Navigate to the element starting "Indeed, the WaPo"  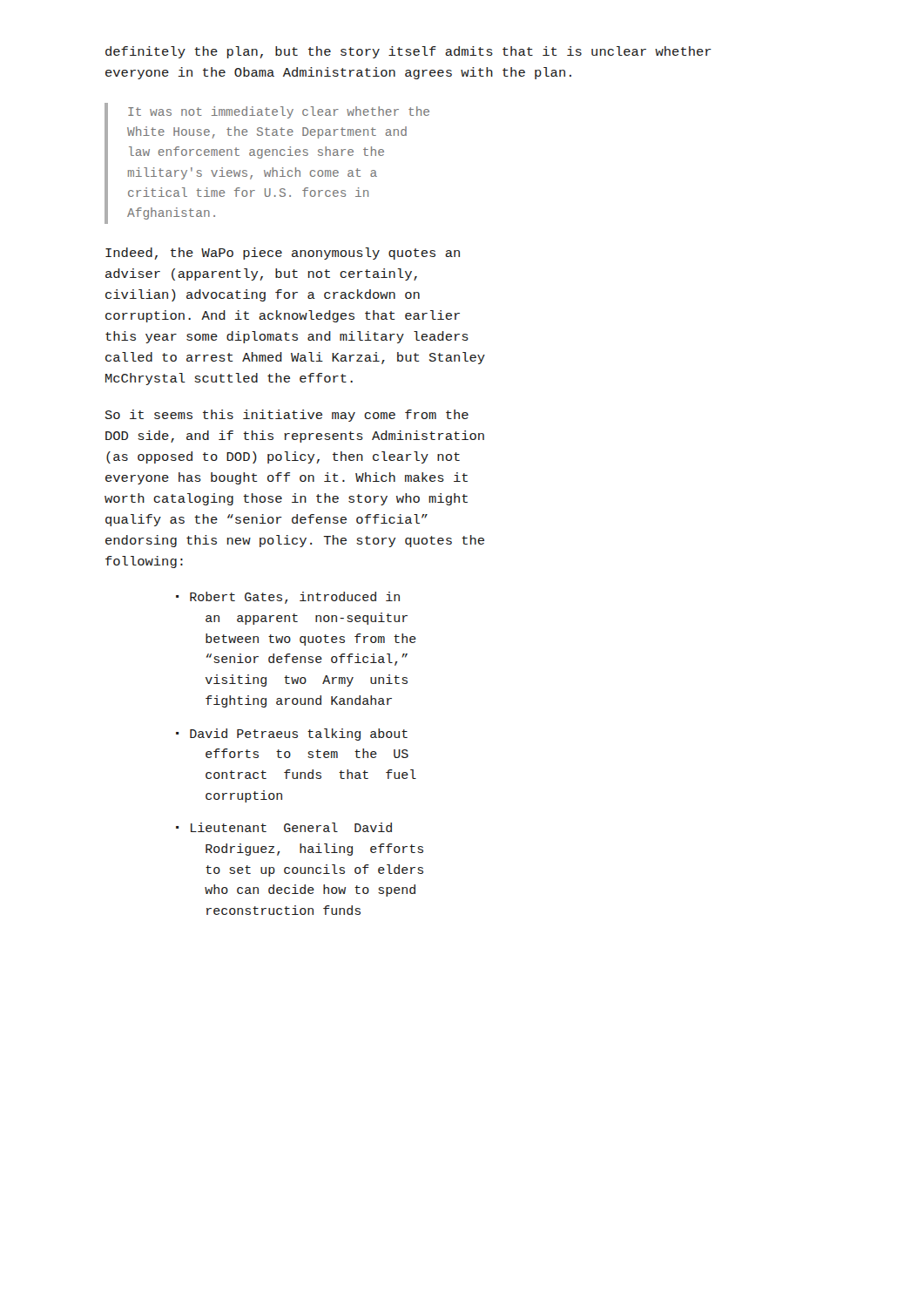(295, 316)
